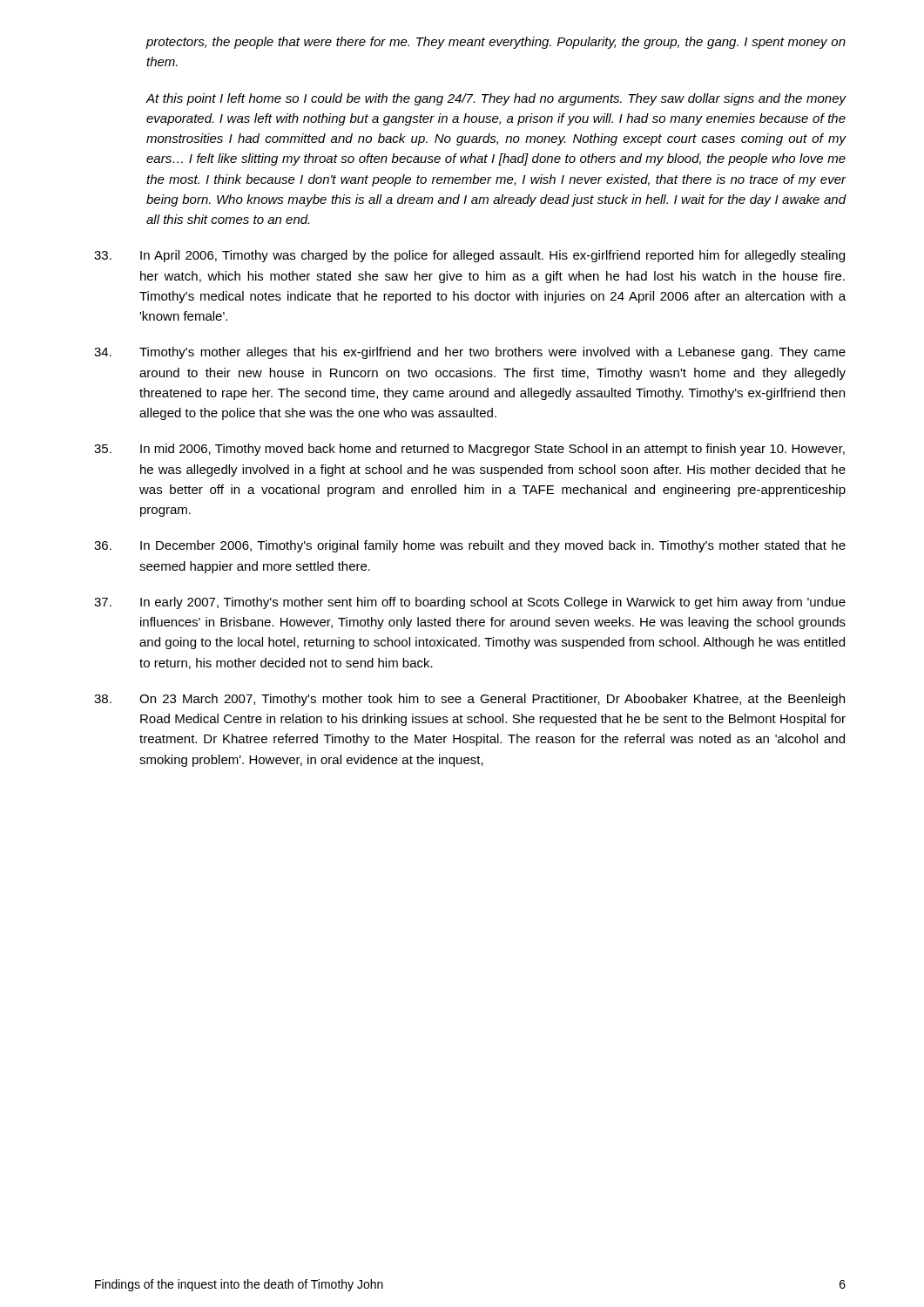924x1307 pixels.
Task: Click on the text block starting "At this point I left home"
Action: 496,158
